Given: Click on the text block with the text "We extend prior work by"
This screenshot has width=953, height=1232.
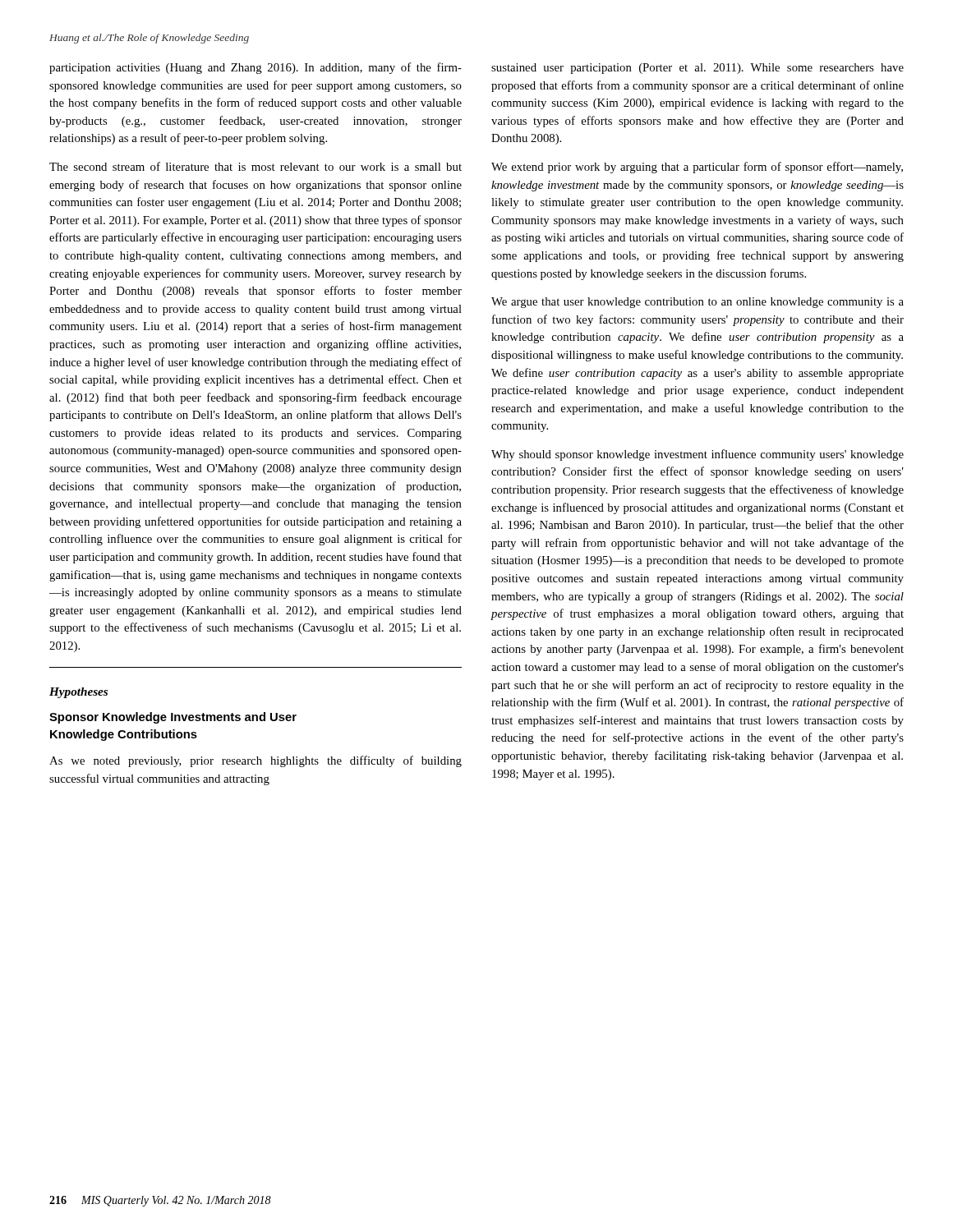Looking at the screenshot, I should 698,221.
